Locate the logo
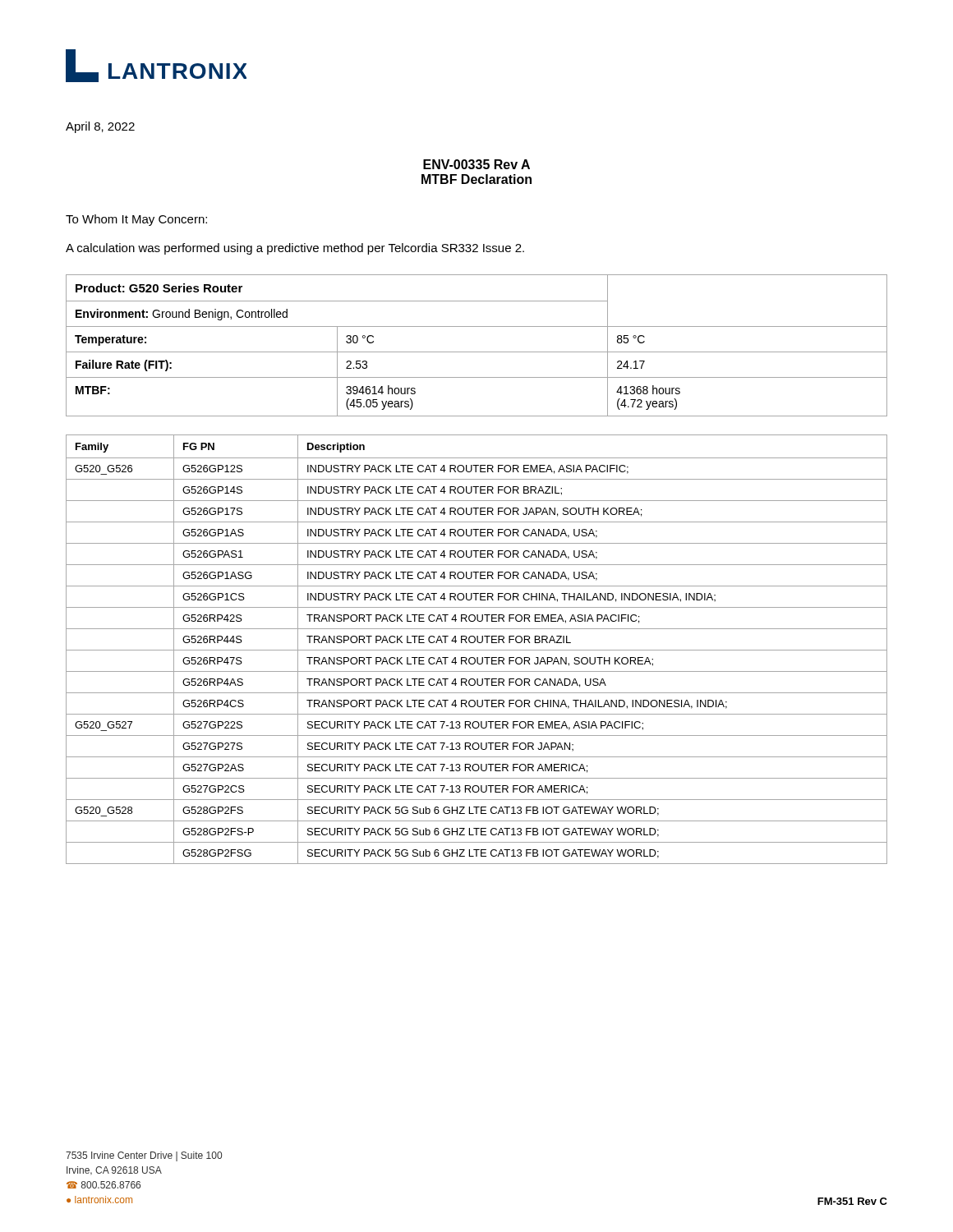The image size is (953, 1232). (x=476, y=72)
